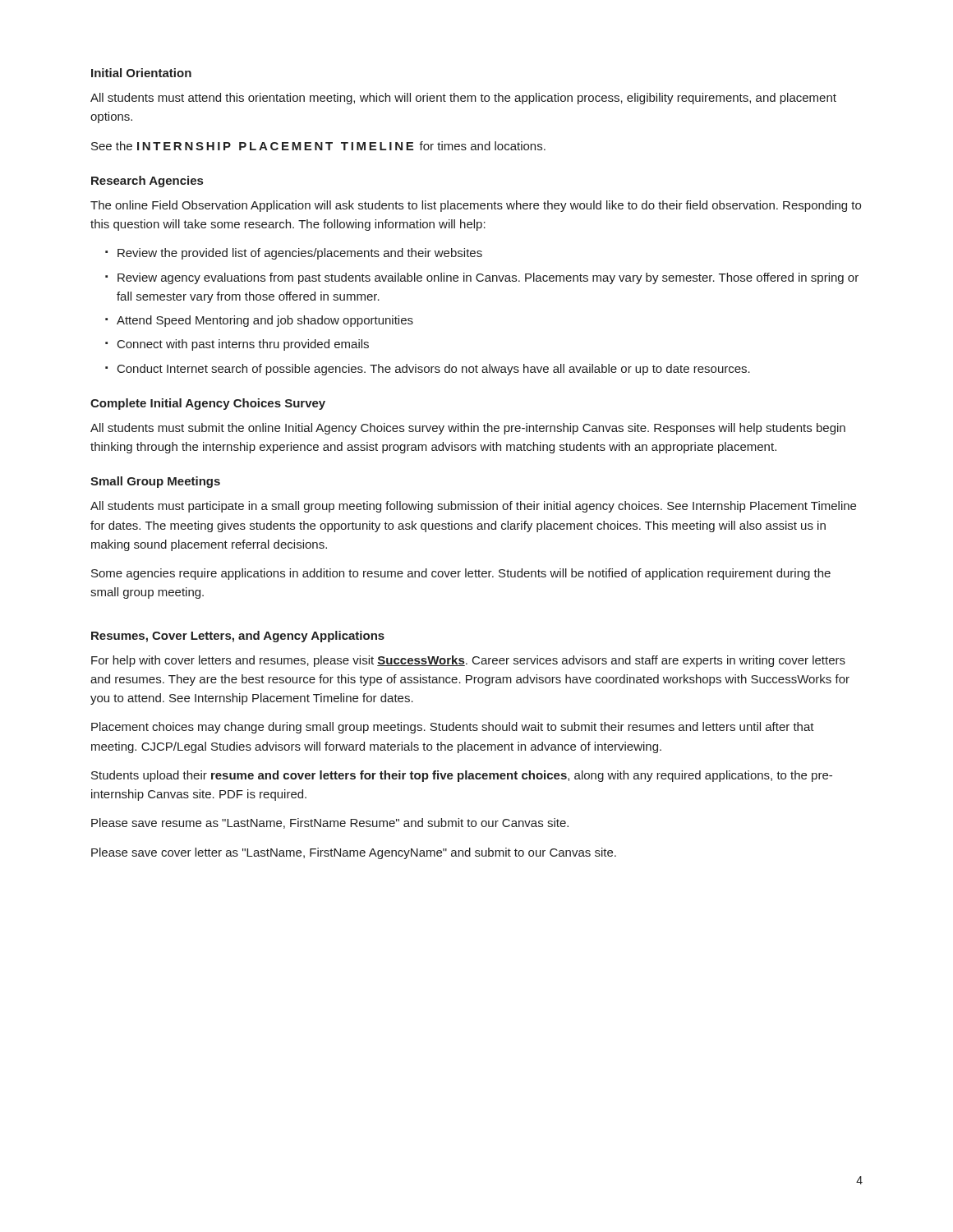
Task: Find the block on this page that starts "The online Field Observation Application will ask students"
Action: pyautogui.click(x=476, y=214)
